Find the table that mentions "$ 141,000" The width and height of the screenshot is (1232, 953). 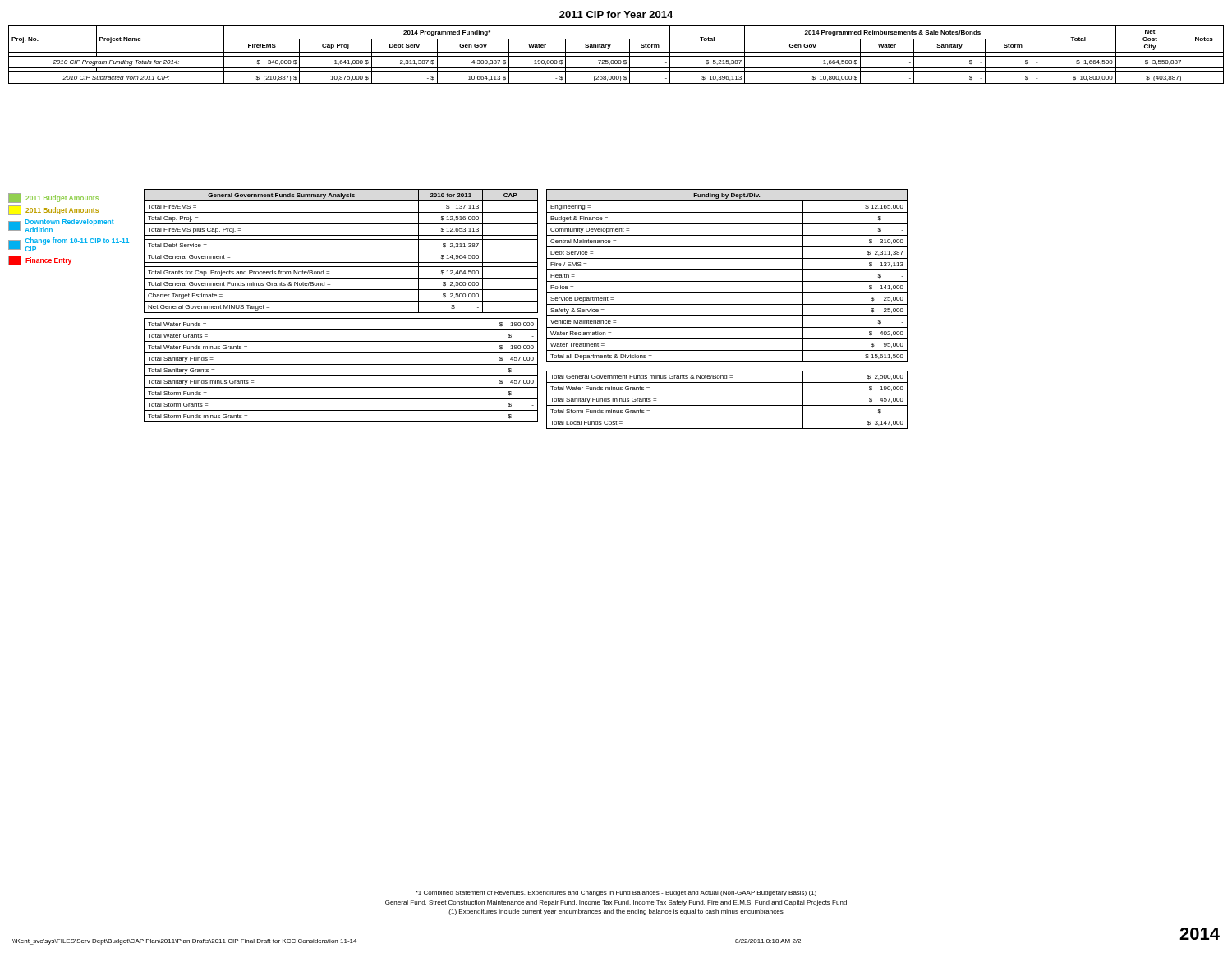[x=727, y=276]
